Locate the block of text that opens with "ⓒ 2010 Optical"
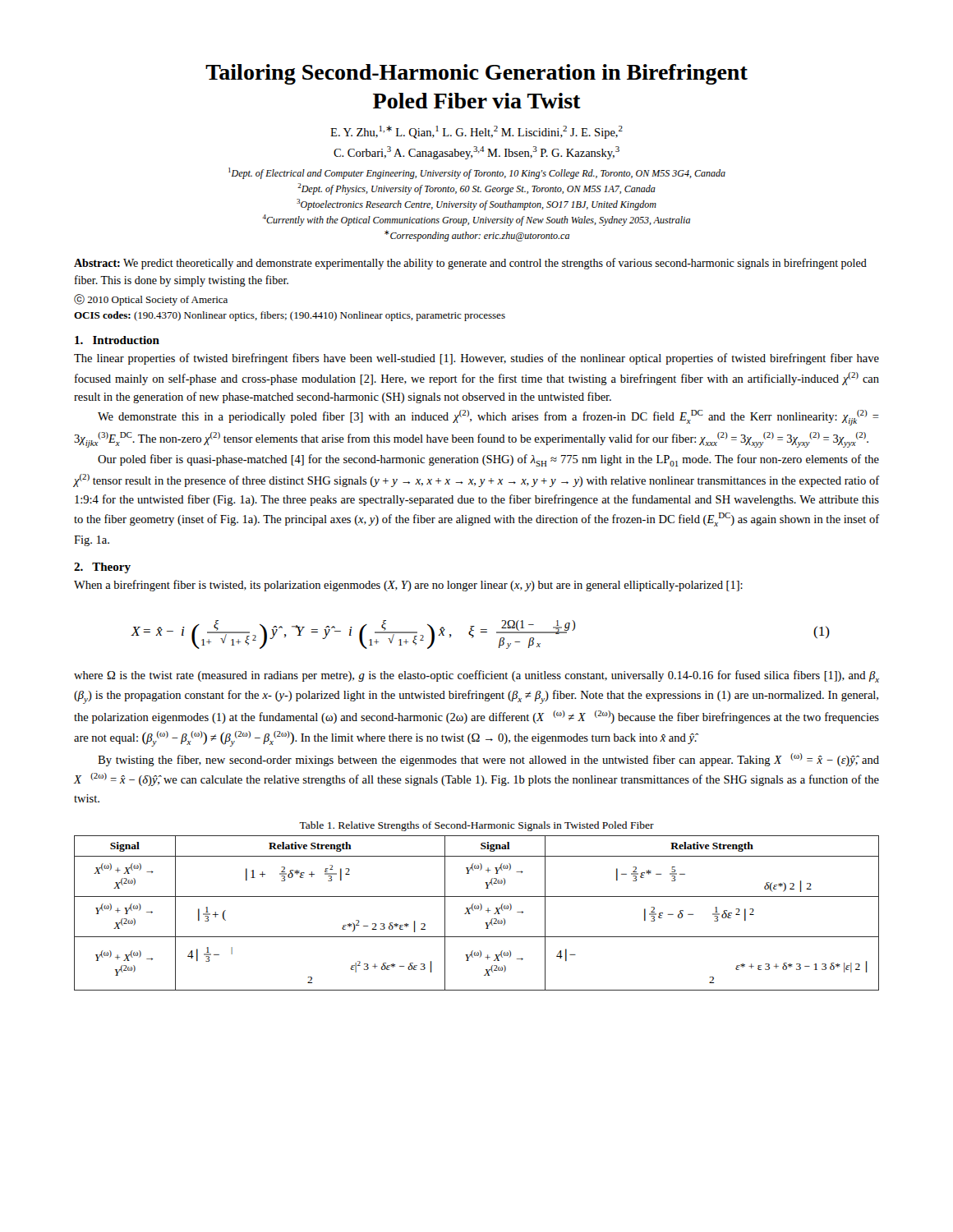Image resolution: width=953 pixels, height=1232 pixels. (151, 300)
